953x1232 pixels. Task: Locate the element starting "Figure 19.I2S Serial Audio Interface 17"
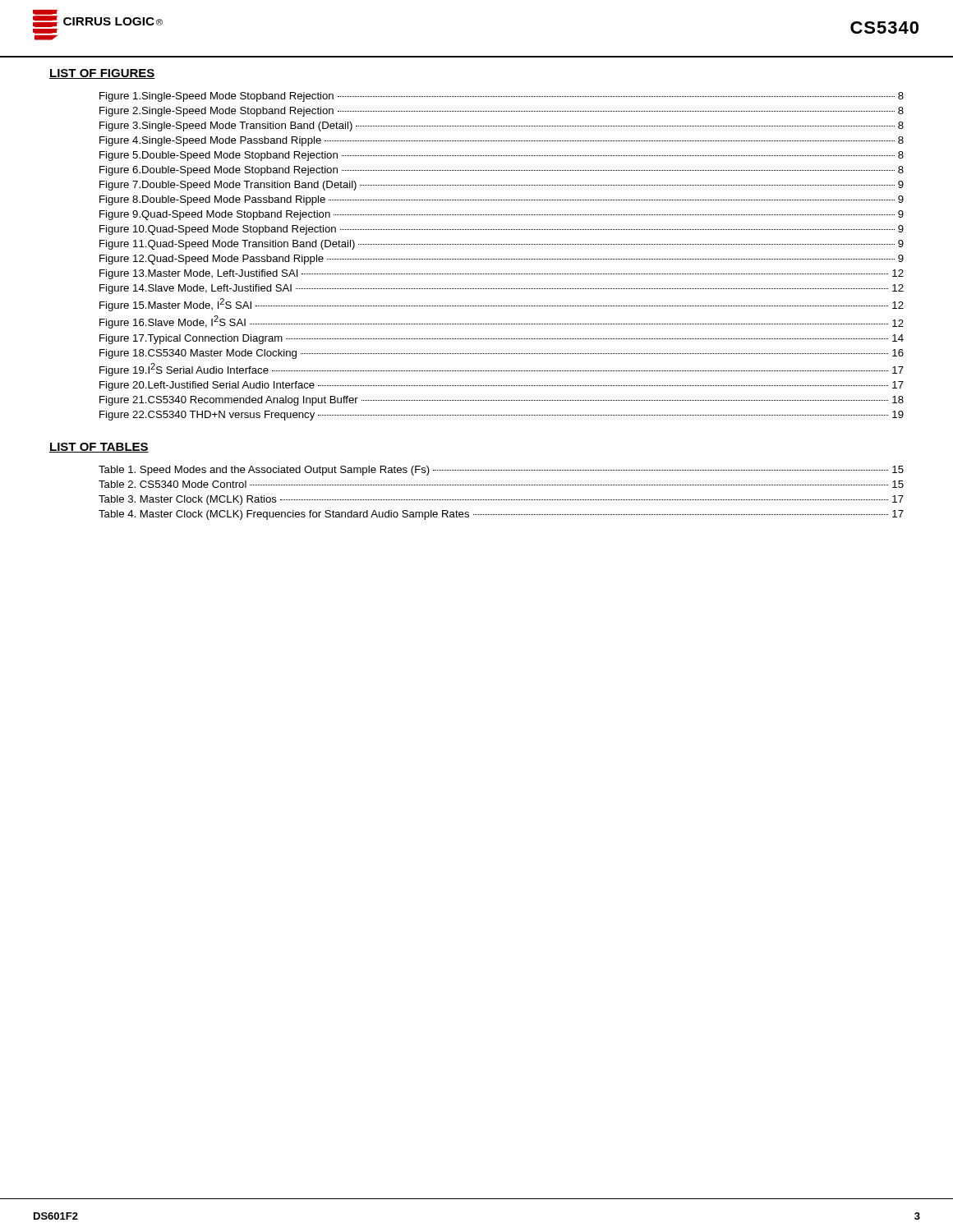coord(501,369)
